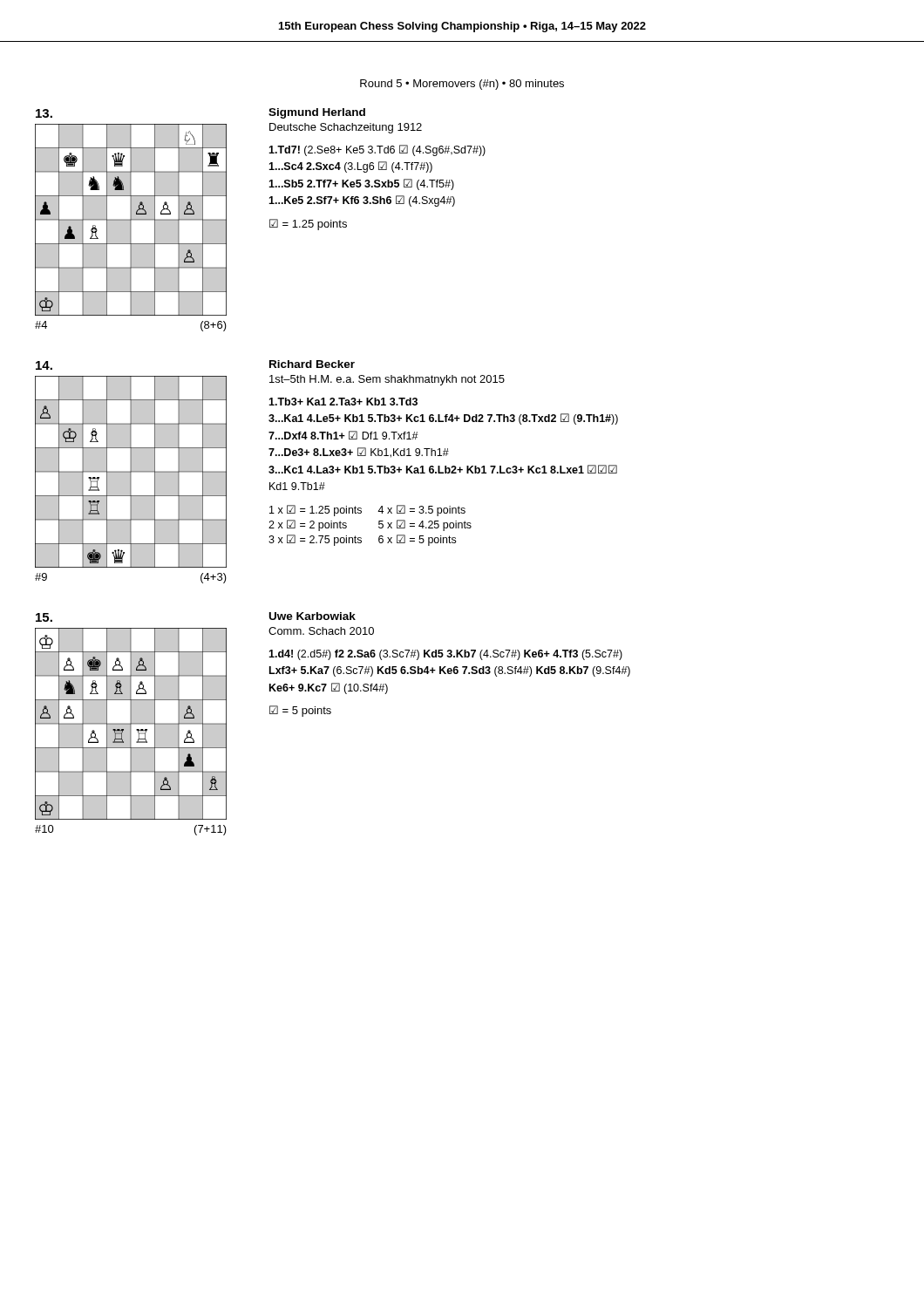Click on the passage starting "Deutsche Schachzeitung 1912"
924x1308 pixels.
tap(345, 127)
